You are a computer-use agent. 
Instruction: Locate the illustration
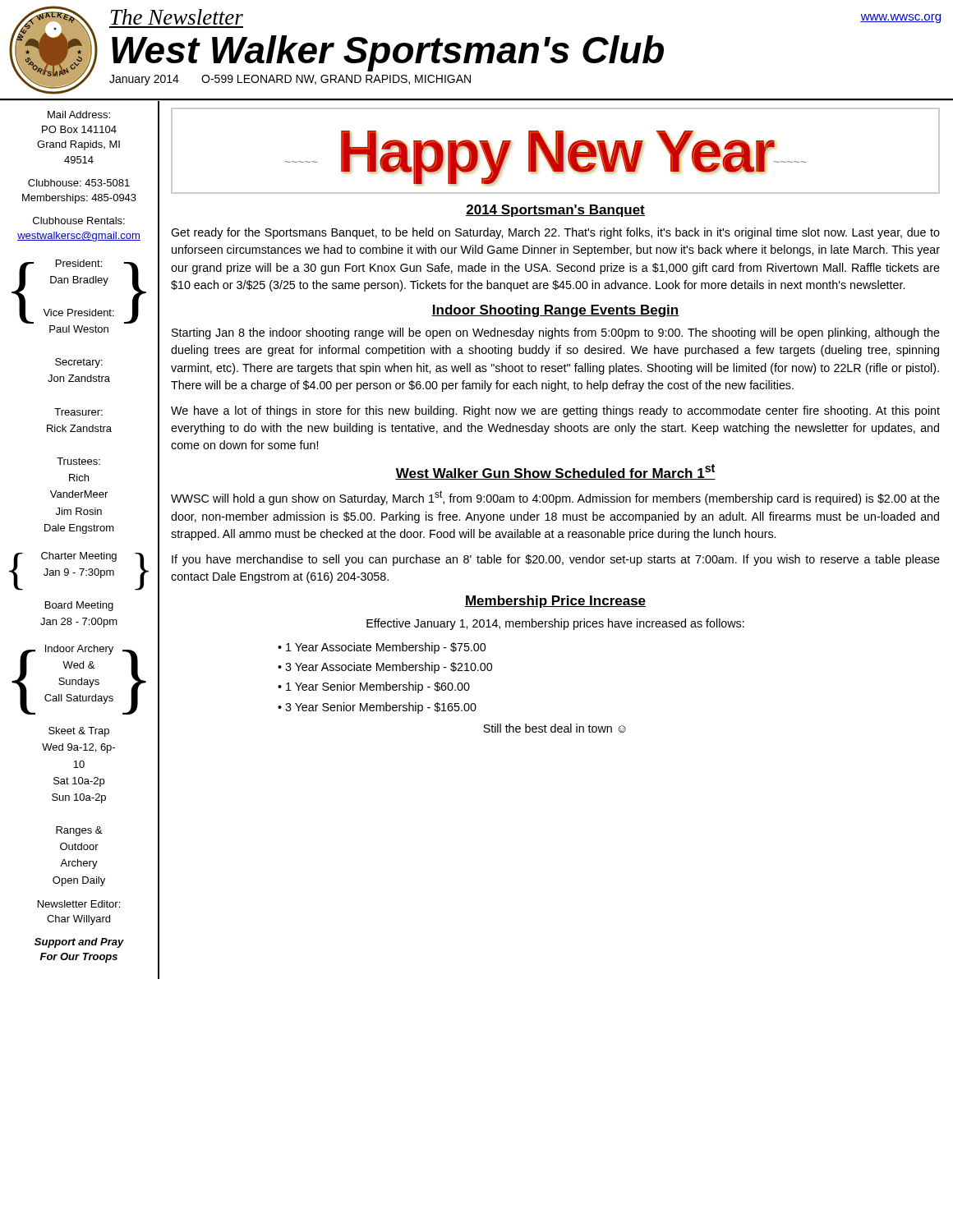pyautogui.click(x=555, y=151)
